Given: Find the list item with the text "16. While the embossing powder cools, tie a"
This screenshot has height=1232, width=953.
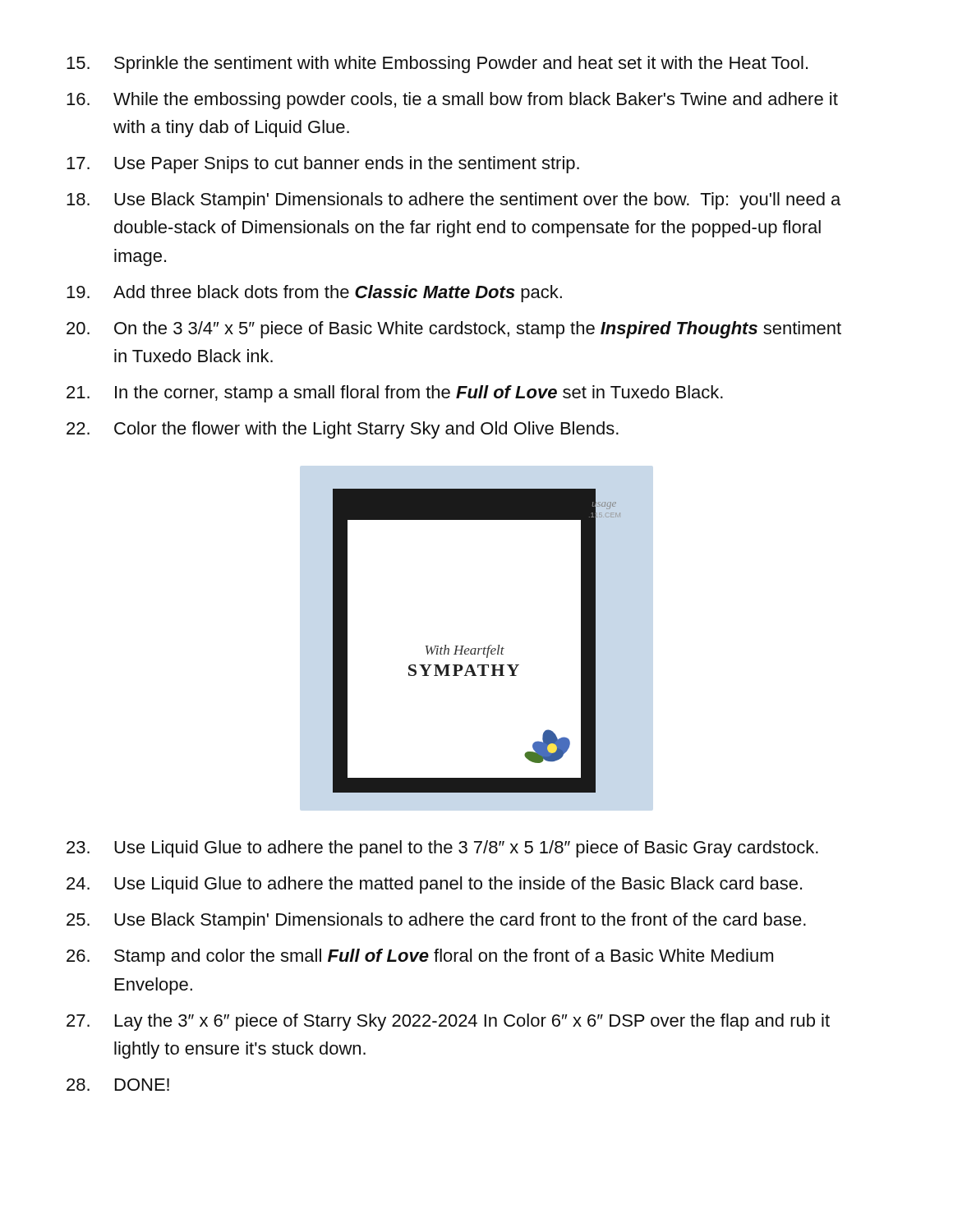Looking at the screenshot, I should tap(476, 114).
